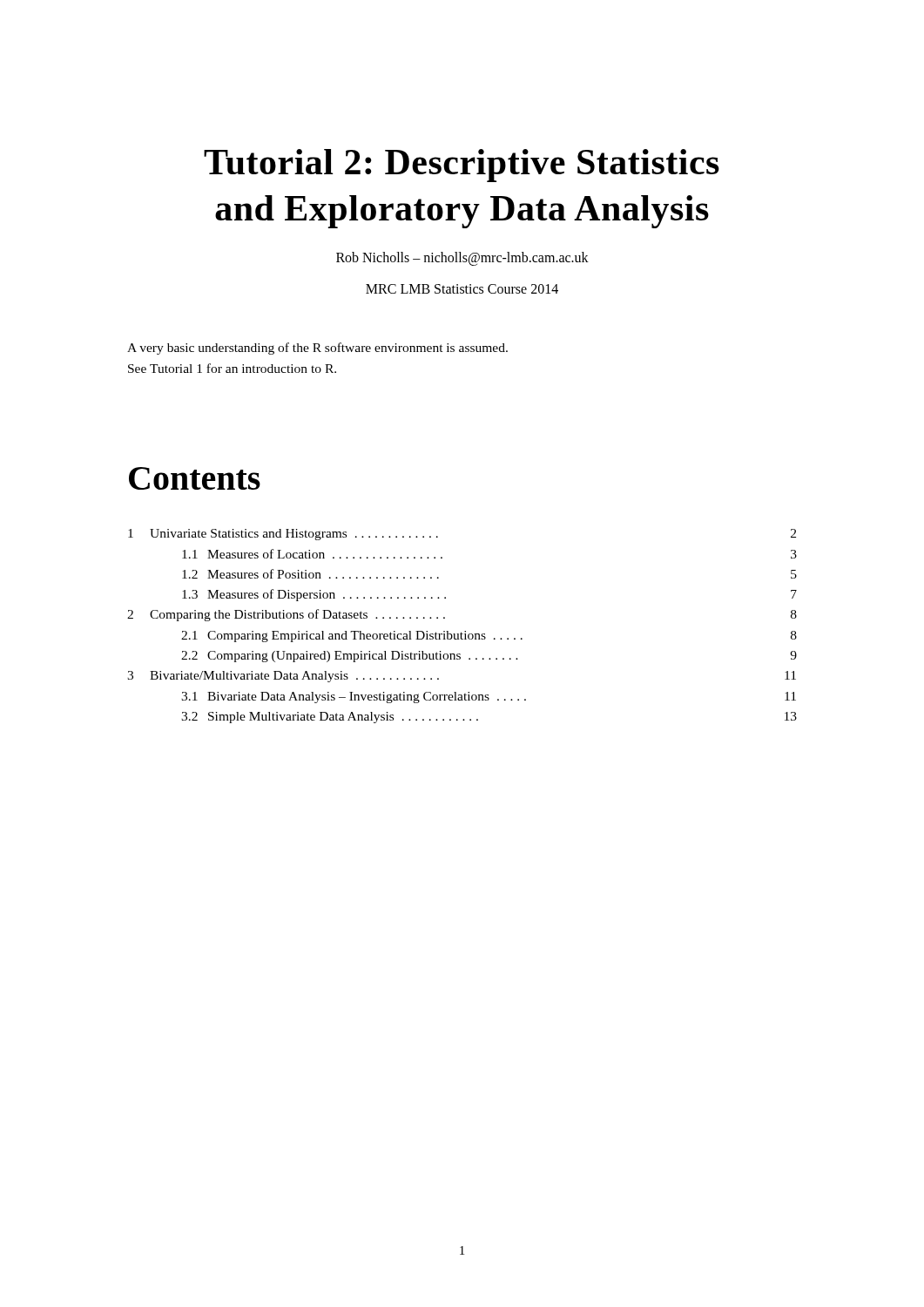The height and width of the screenshot is (1307, 924).
Task: Click on the text starting "3 Bivariate/Multivariate Data"
Action: coord(251,677)
